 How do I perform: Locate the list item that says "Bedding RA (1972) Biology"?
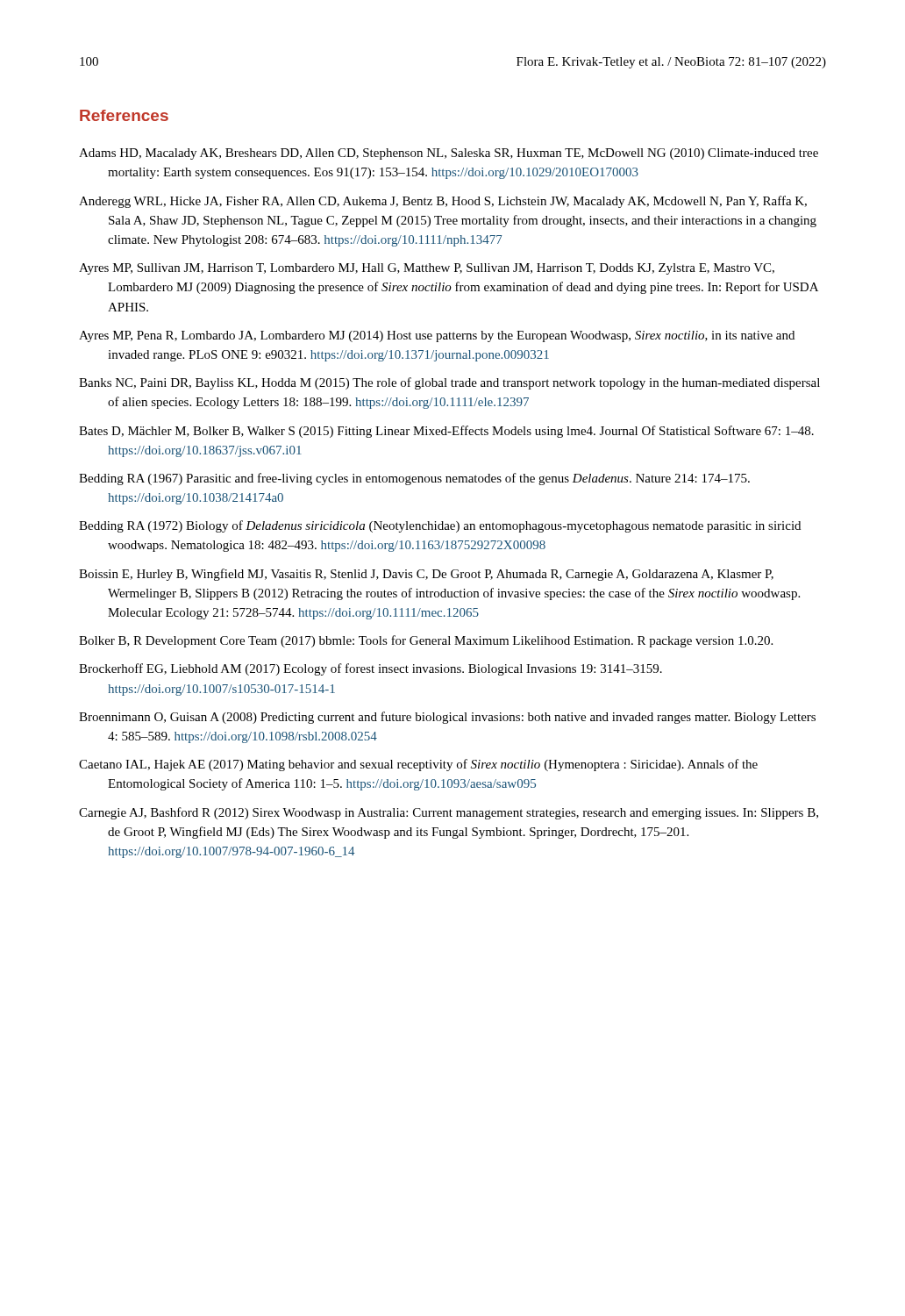point(440,536)
